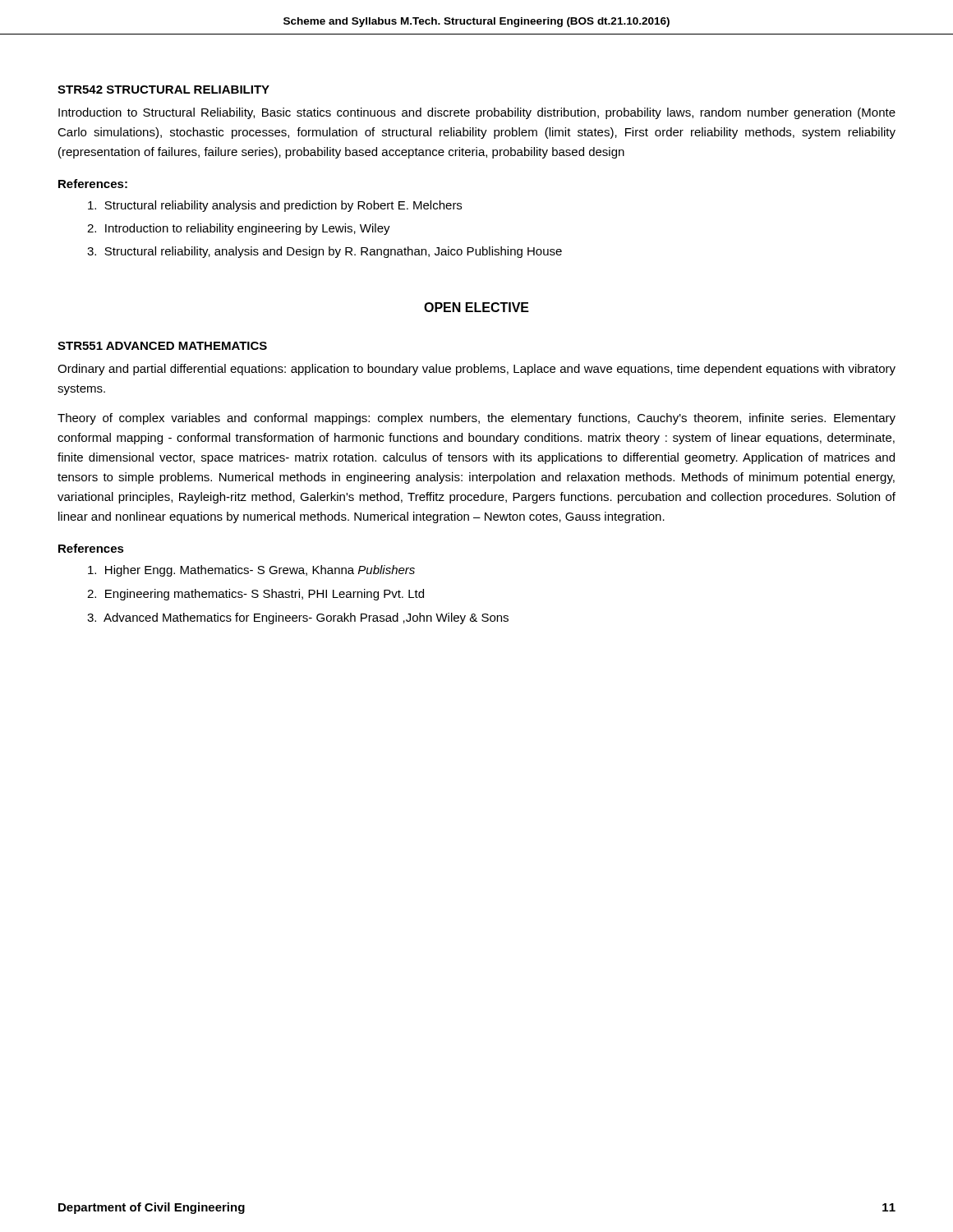
Task: Find the list item that says "Higher Engg. Mathematics- S"
Action: pyautogui.click(x=251, y=570)
